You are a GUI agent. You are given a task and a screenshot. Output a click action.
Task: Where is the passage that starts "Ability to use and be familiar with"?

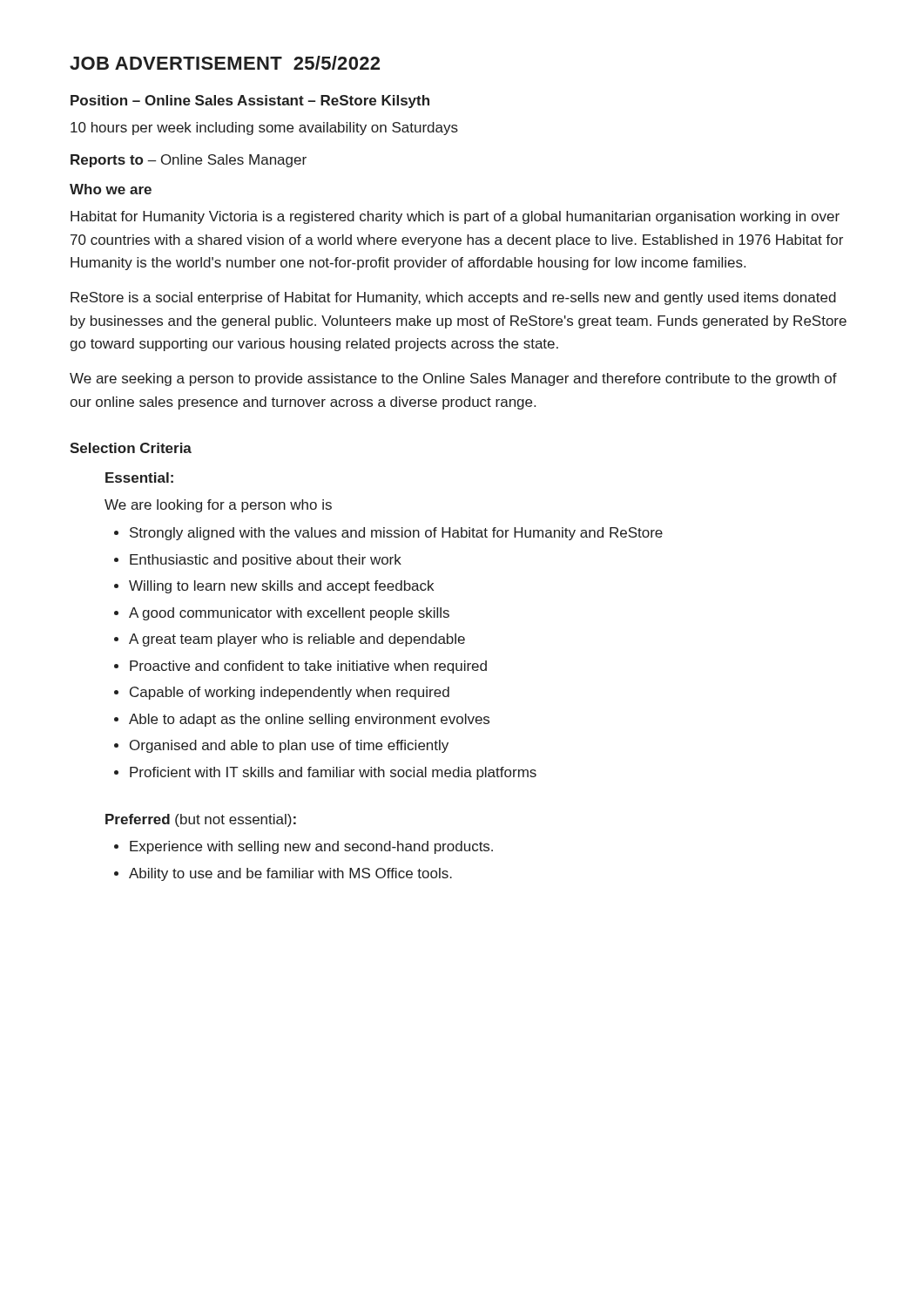(291, 873)
